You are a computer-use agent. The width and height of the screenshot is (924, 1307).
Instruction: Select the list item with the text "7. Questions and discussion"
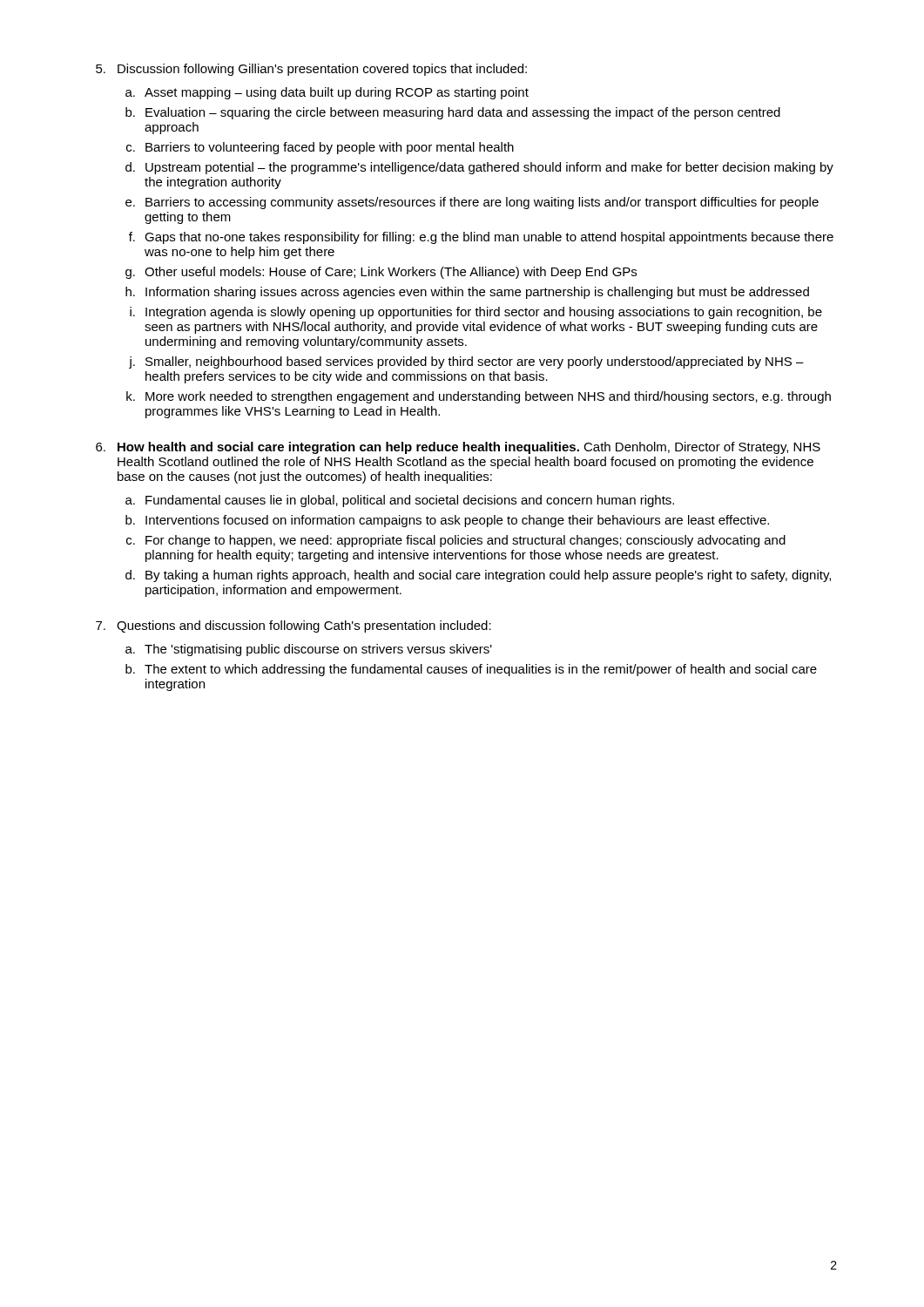click(x=462, y=657)
